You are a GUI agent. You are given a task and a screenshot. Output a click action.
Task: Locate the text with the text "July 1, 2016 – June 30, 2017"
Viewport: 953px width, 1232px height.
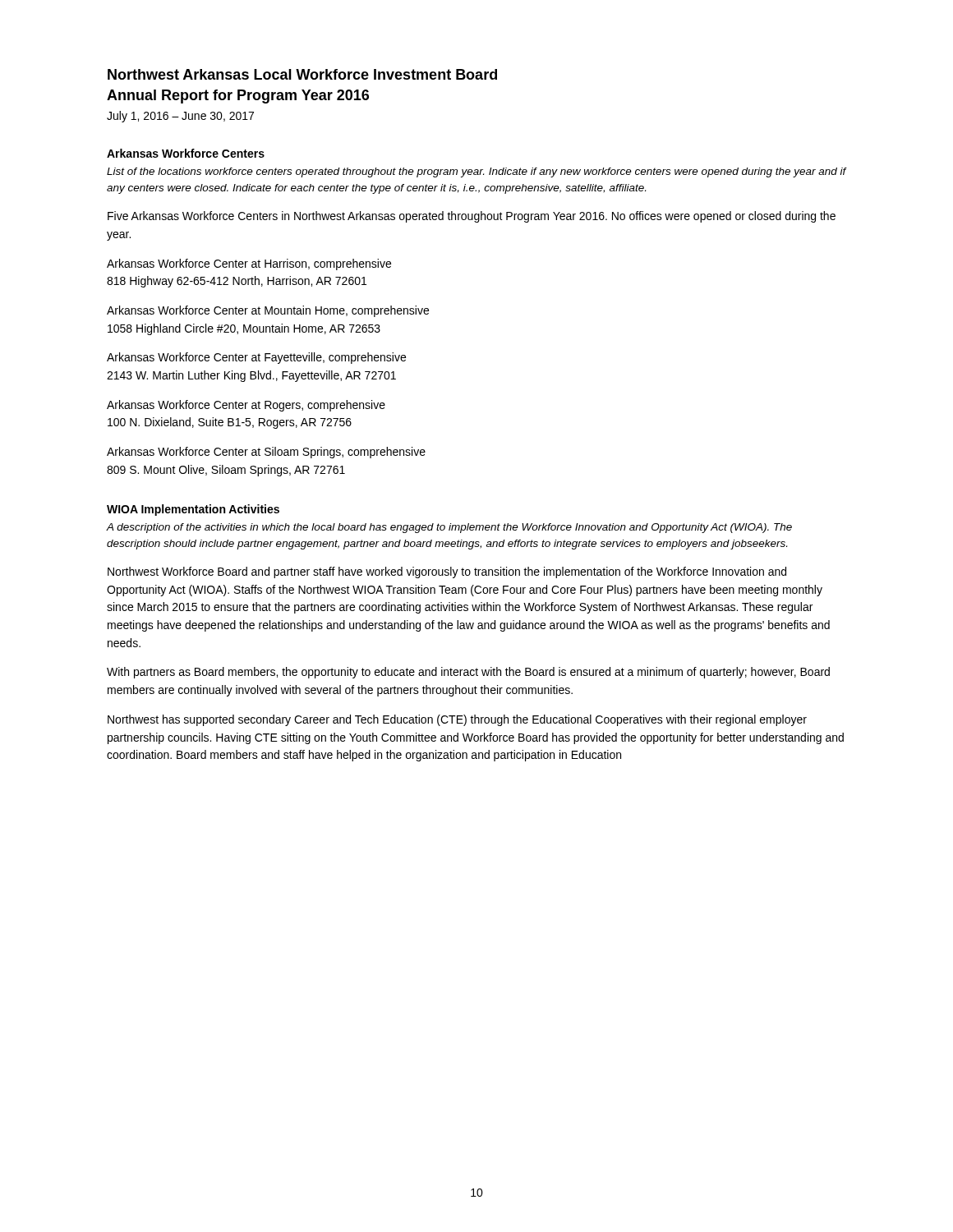[181, 116]
